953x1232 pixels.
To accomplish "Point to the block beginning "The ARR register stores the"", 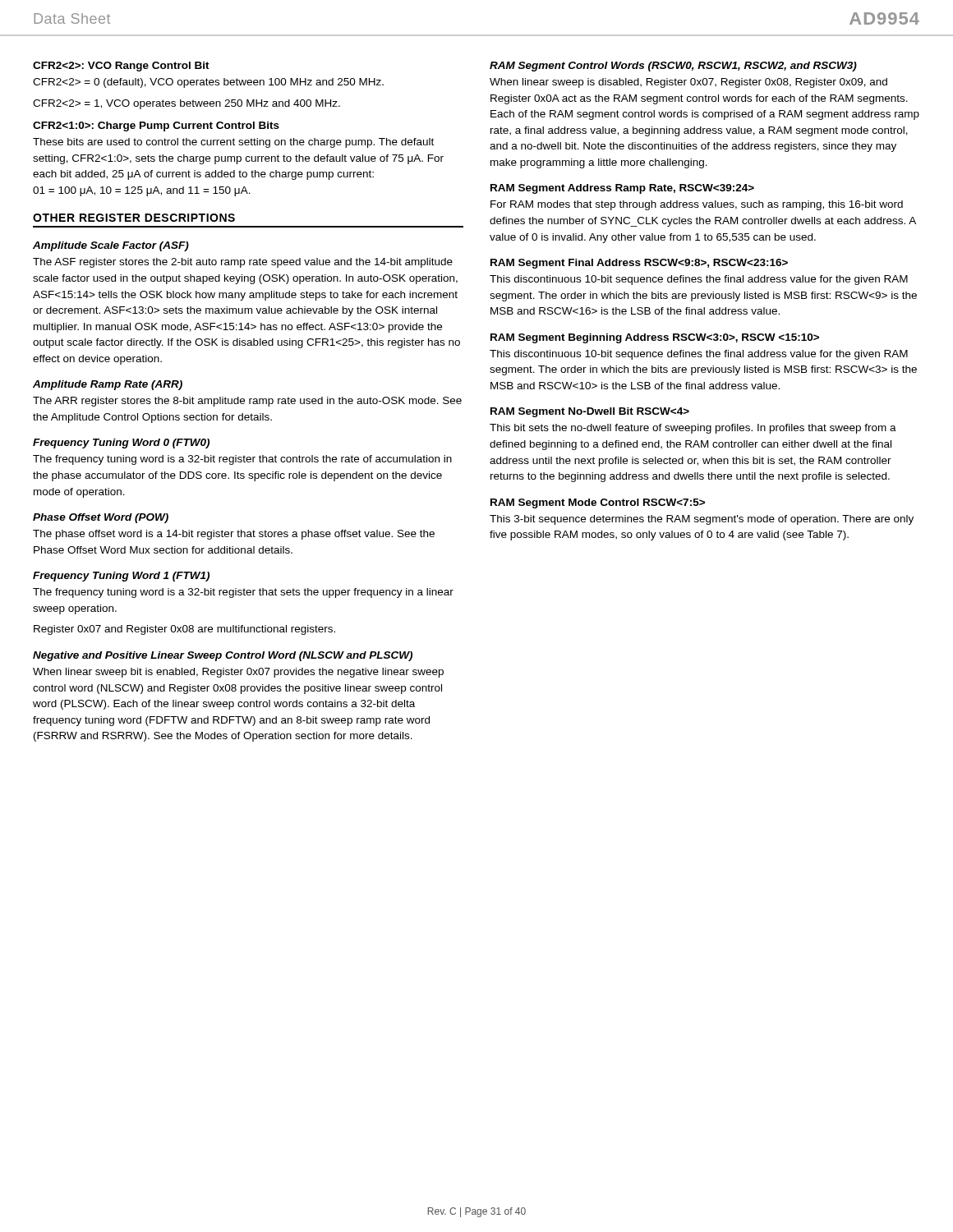I will (x=248, y=409).
